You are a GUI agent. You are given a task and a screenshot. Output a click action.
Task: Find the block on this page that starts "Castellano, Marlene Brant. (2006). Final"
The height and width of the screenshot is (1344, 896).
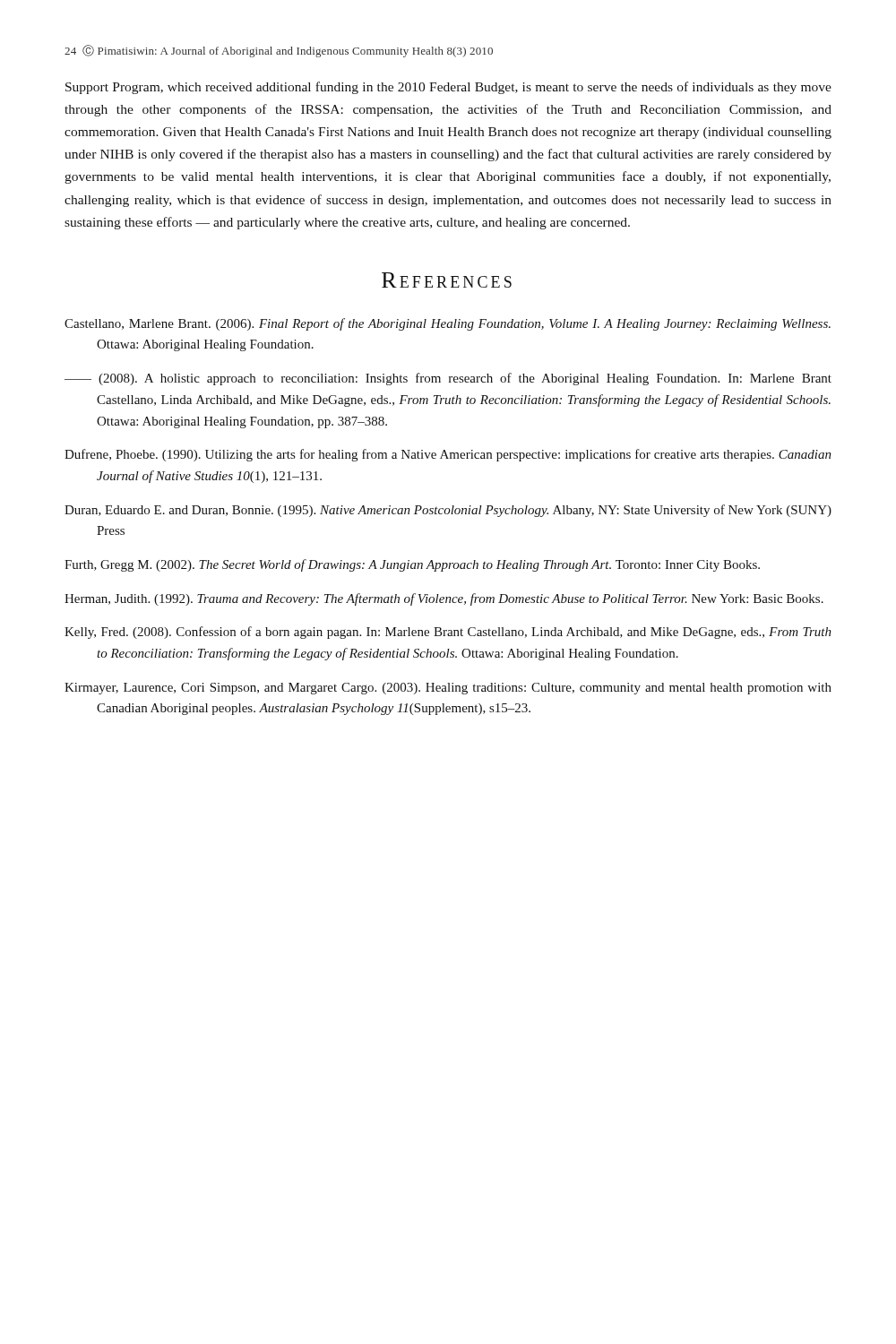[x=448, y=334]
